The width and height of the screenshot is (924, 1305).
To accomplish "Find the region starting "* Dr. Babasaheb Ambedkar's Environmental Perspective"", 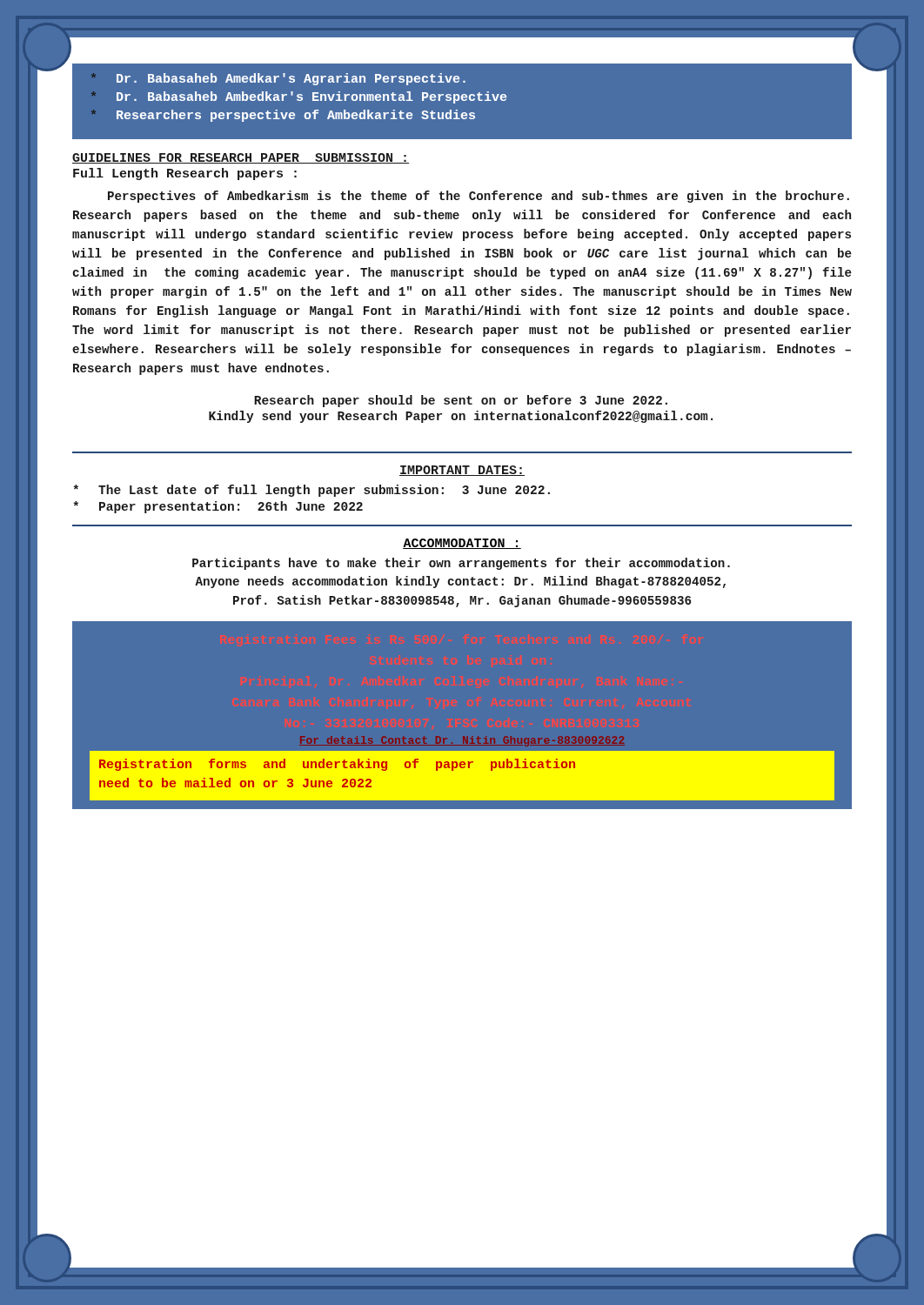I will click(x=298, y=98).
